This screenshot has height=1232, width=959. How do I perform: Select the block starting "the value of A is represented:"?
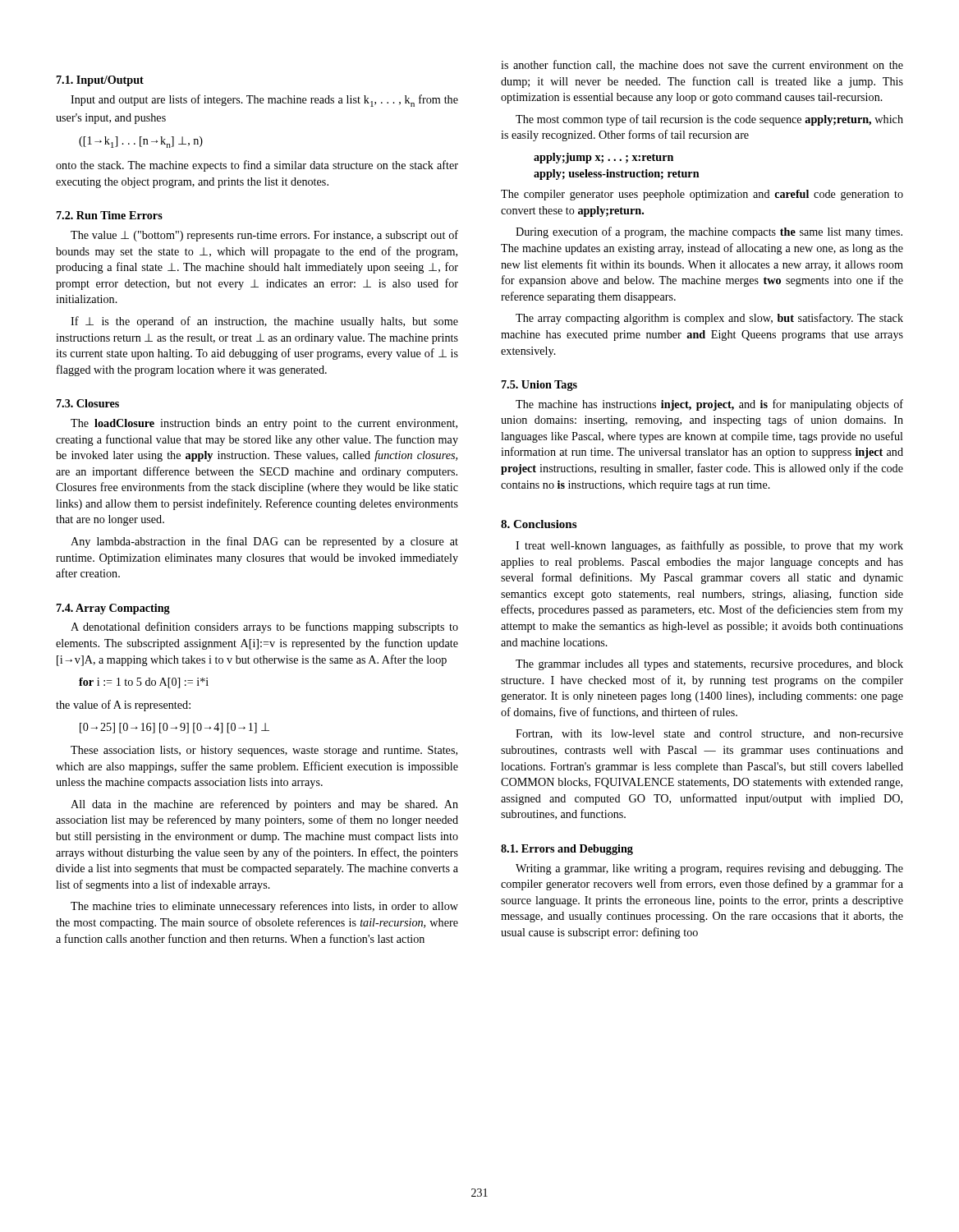[123, 706]
